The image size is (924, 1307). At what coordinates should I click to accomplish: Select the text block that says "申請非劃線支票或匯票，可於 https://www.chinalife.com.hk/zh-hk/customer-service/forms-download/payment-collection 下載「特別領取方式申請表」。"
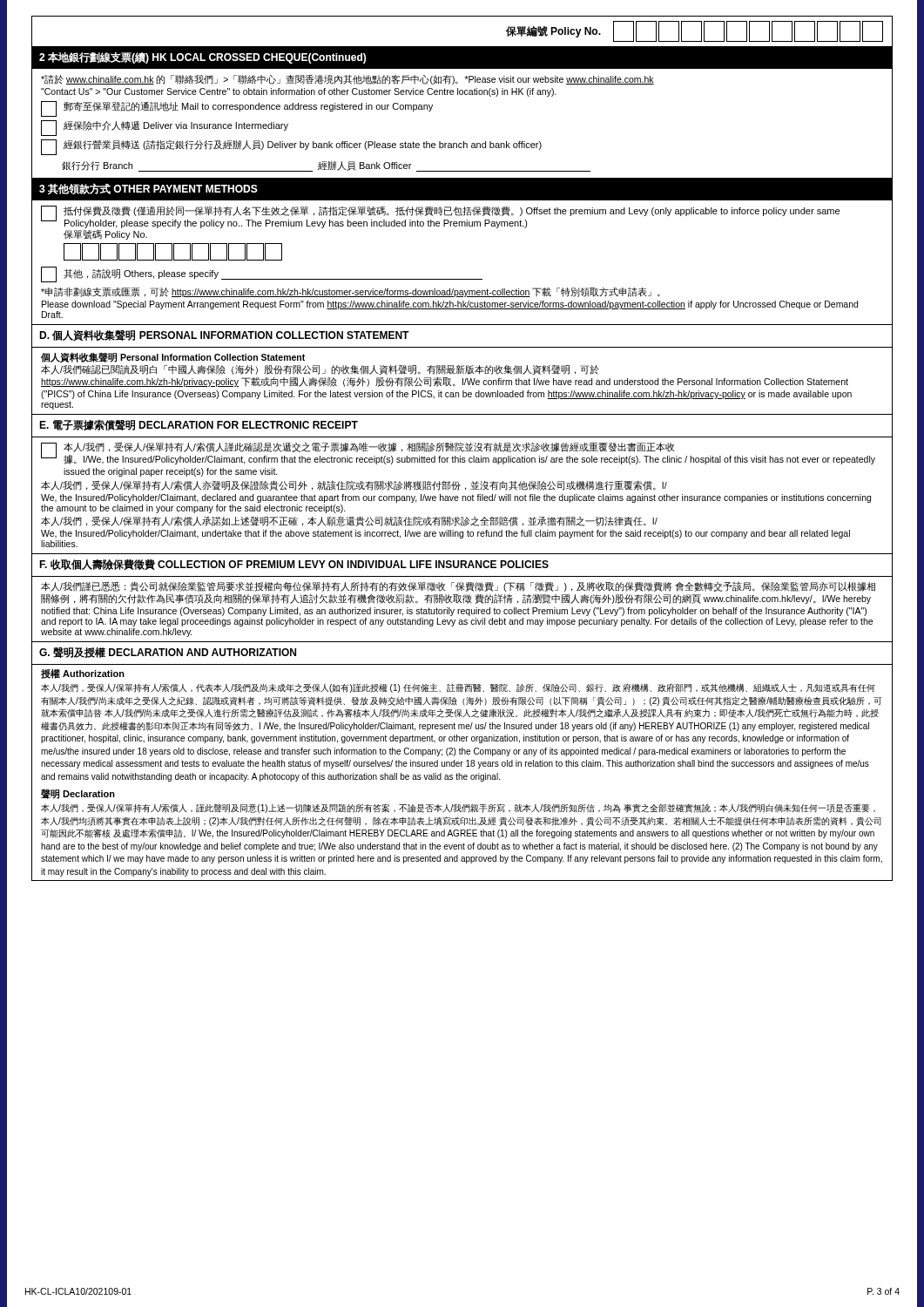point(450,303)
